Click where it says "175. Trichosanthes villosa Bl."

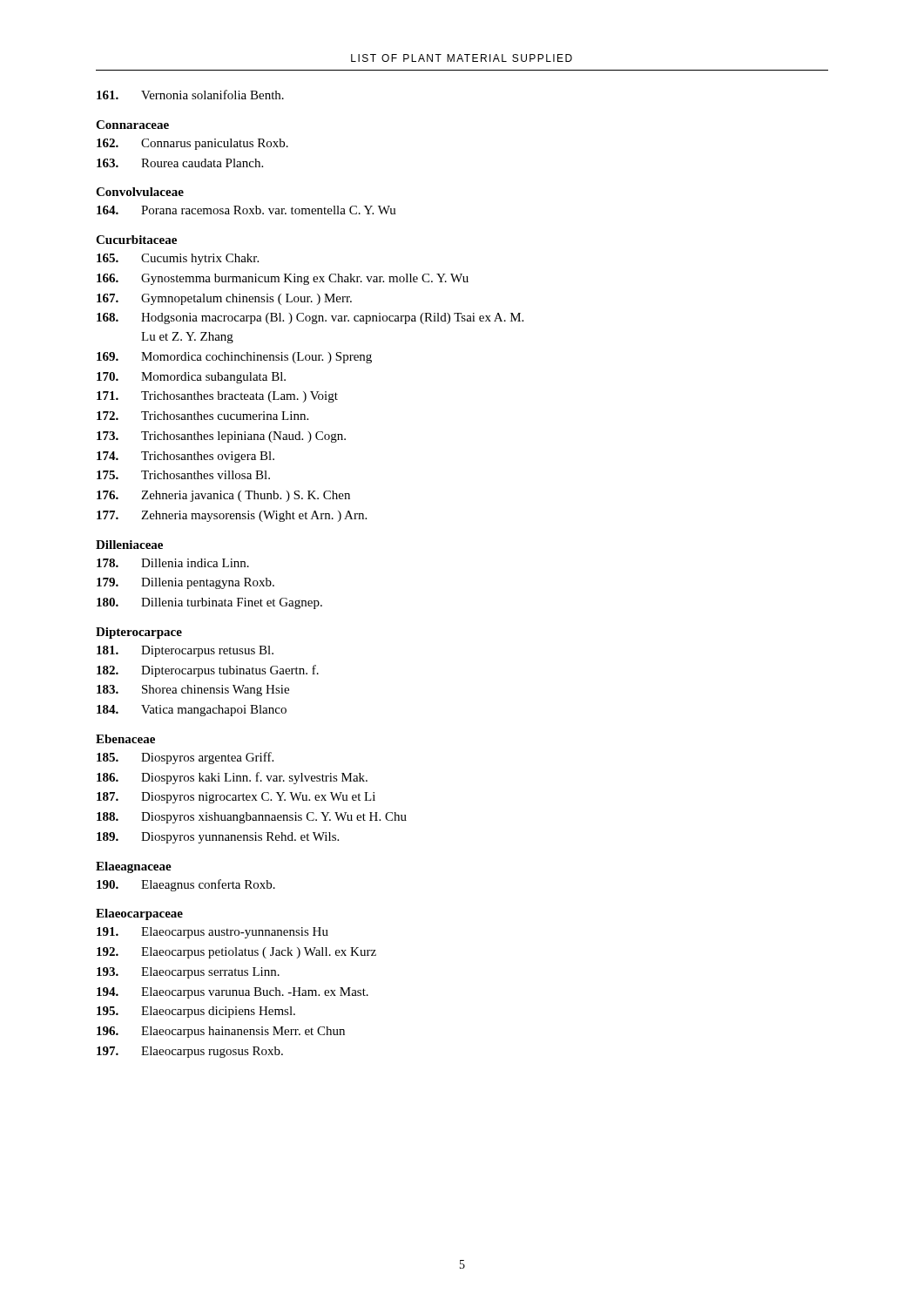pyautogui.click(x=183, y=475)
